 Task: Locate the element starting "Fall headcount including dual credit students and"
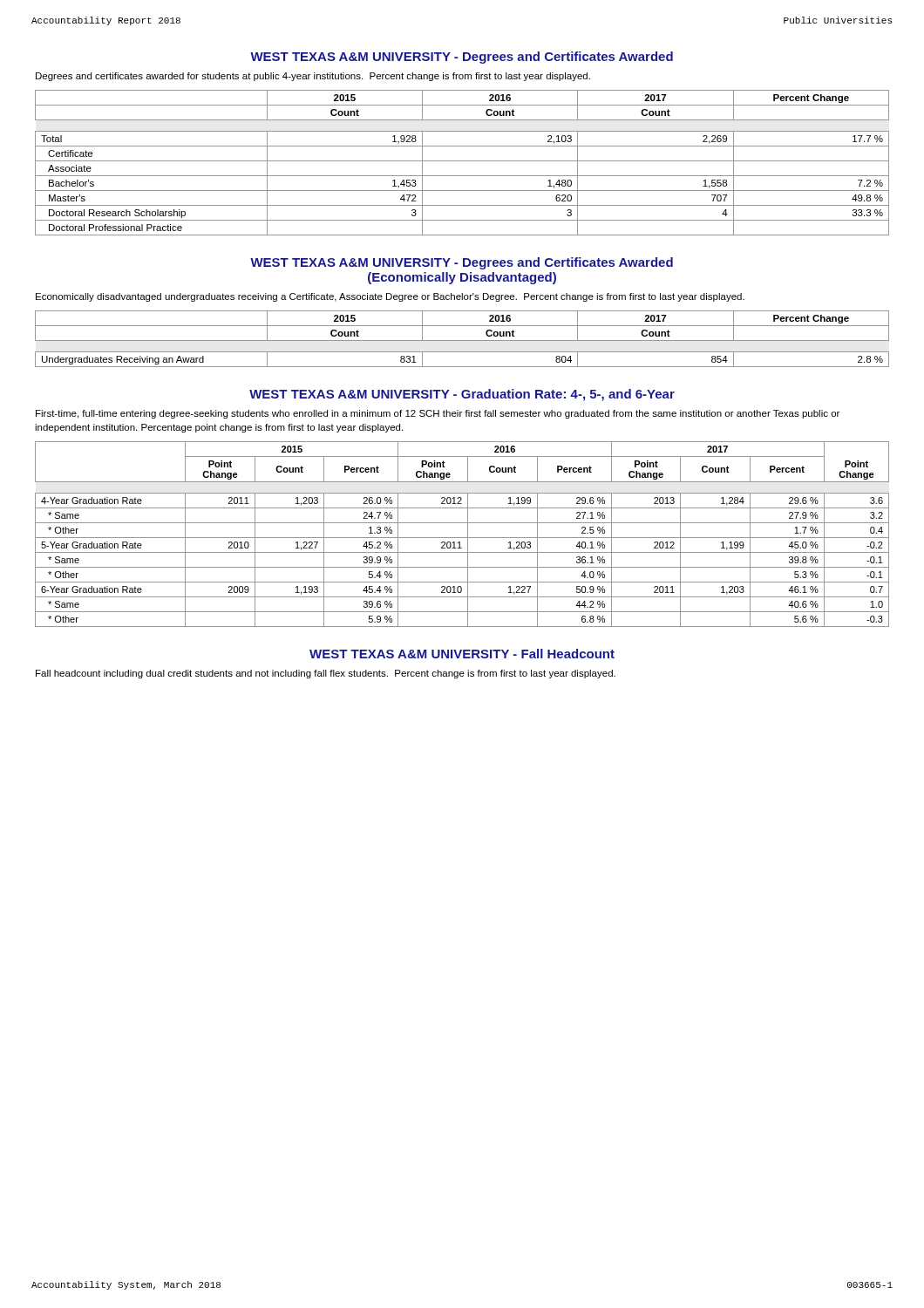click(x=325, y=673)
